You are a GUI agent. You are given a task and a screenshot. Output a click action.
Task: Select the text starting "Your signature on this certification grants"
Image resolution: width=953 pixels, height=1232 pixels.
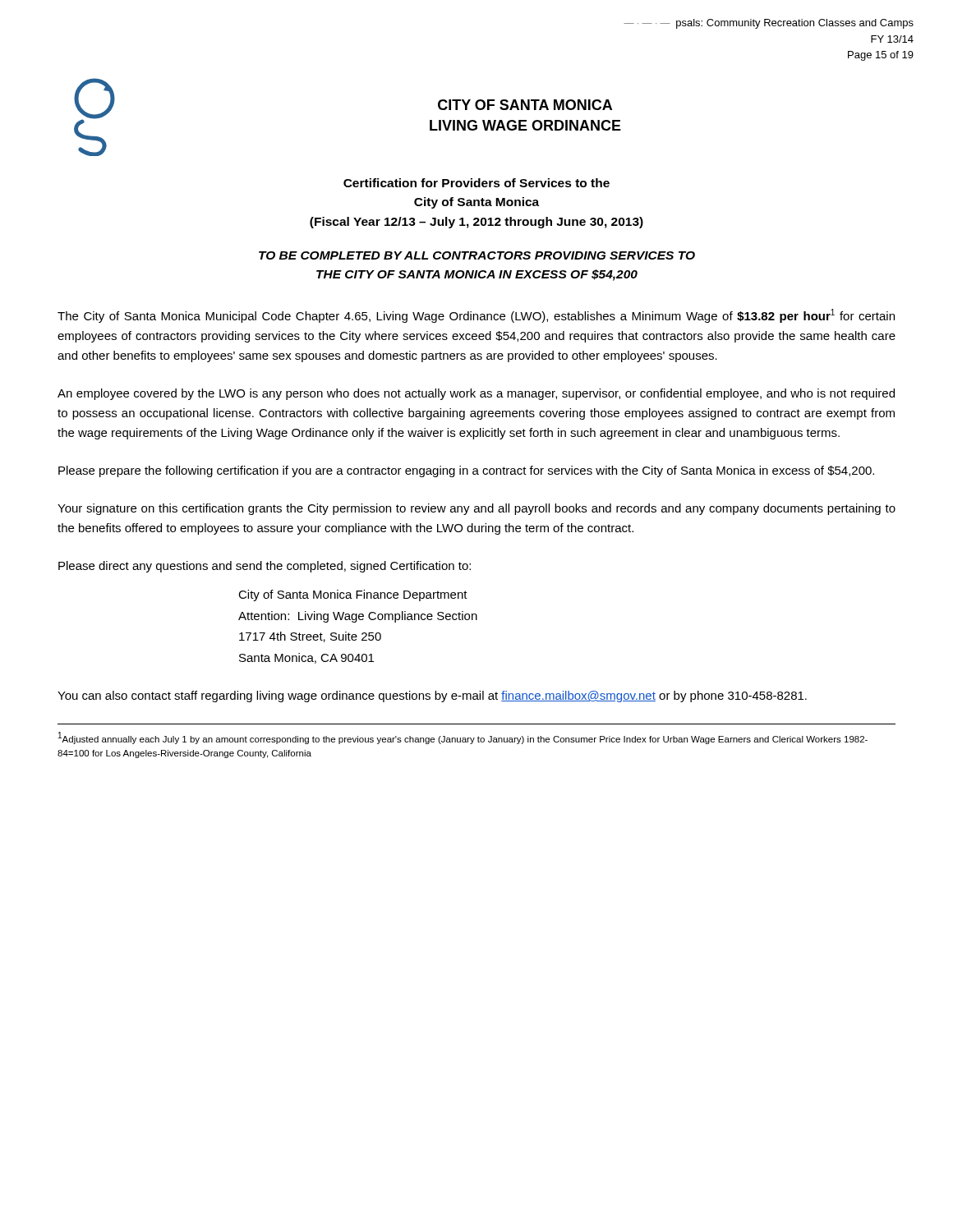[x=476, y=518]
